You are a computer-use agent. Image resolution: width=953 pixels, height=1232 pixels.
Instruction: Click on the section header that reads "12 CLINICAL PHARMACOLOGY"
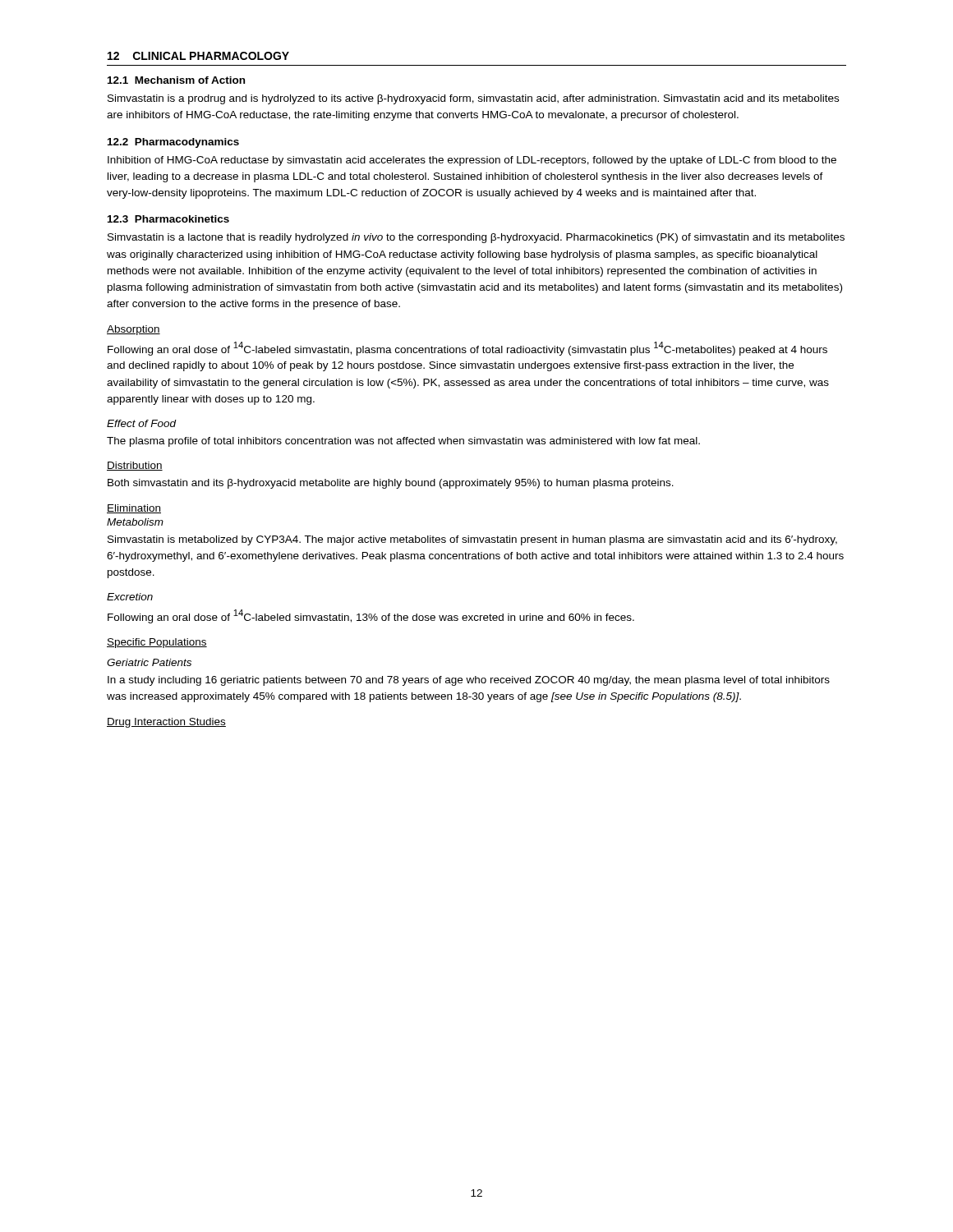pos(198,56)
